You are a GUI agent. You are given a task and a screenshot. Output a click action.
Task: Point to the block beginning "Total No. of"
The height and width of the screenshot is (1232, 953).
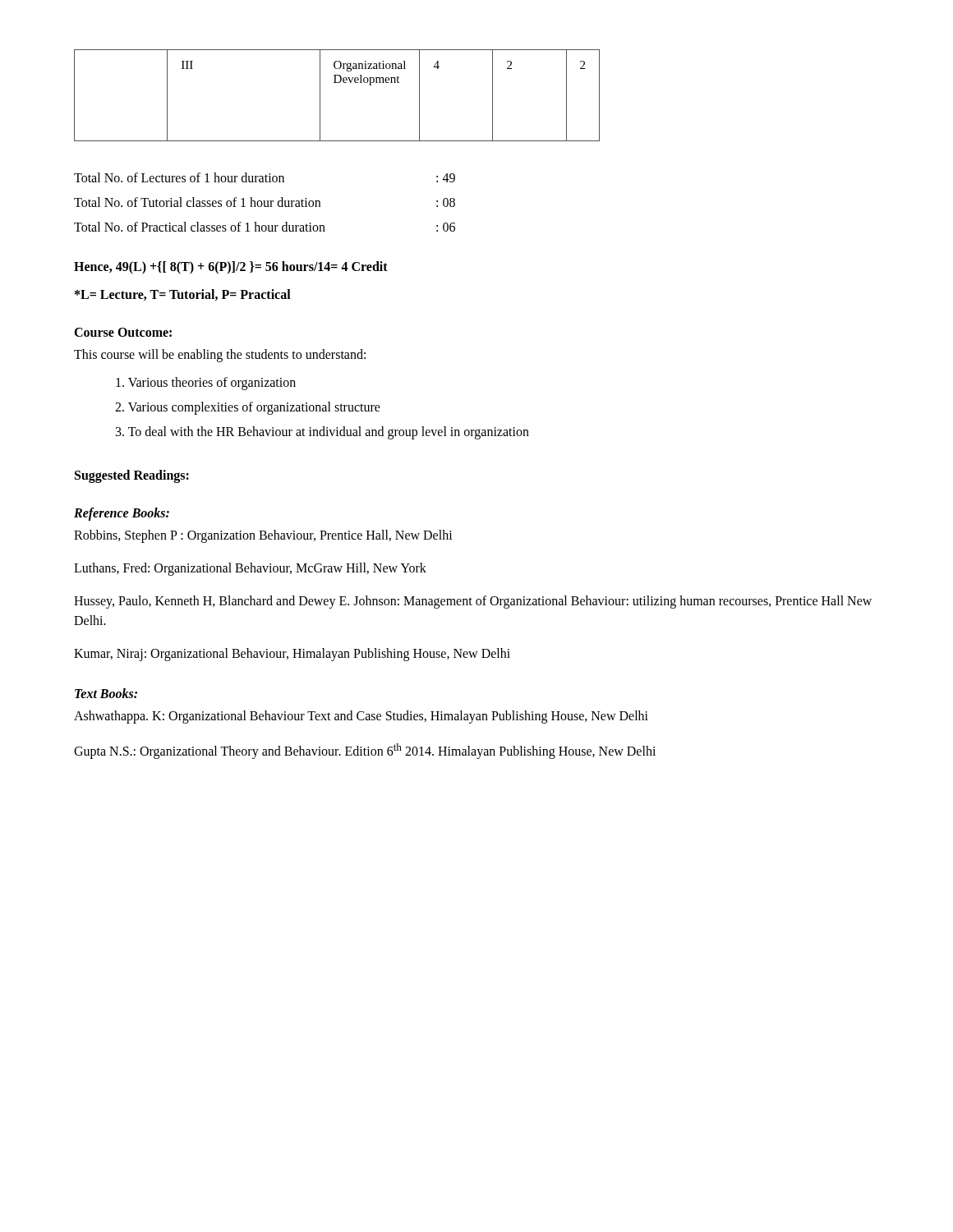[265, 177]
